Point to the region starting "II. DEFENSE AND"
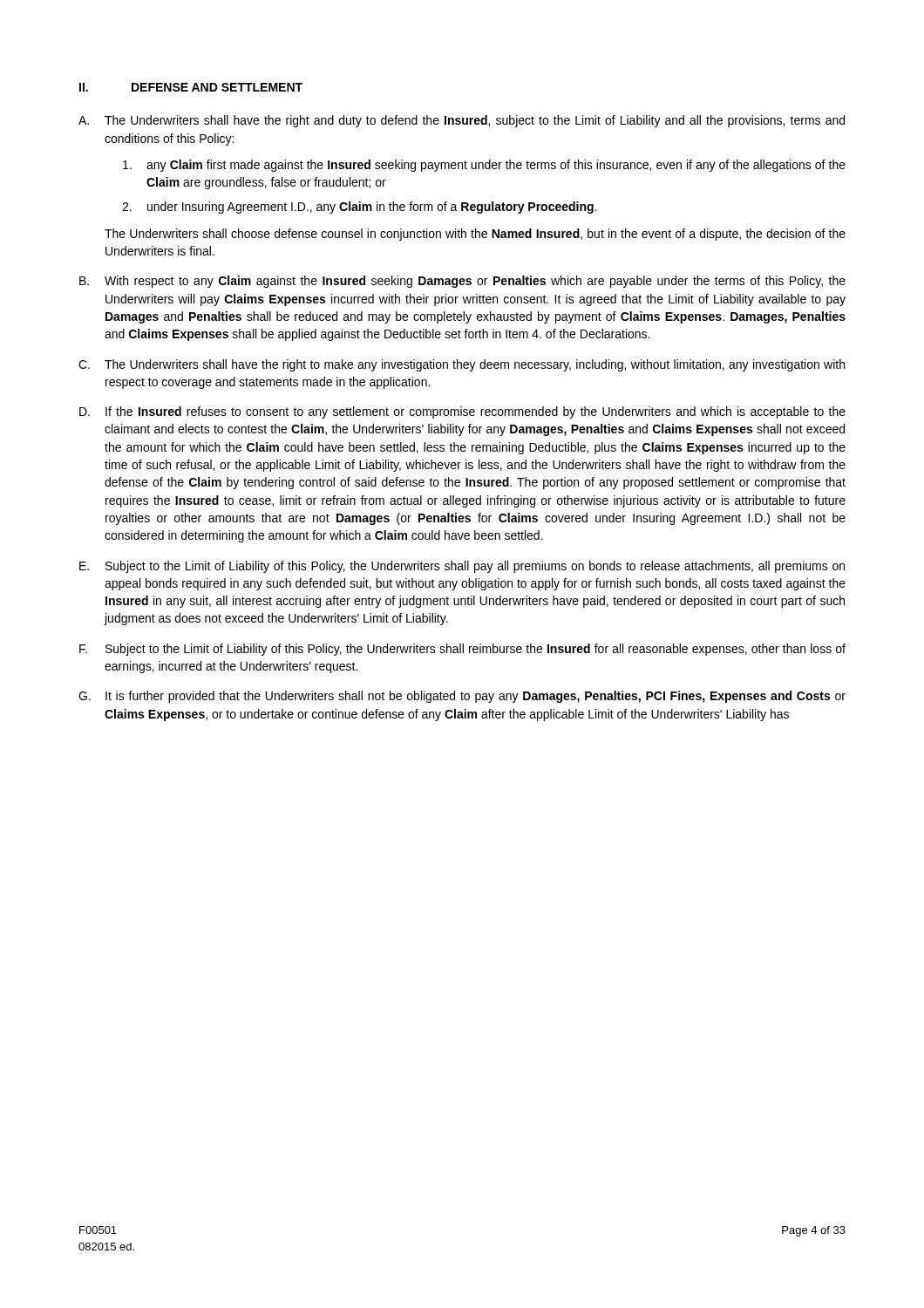Viewport: 924px width, 1308px height. click(190, 87)
